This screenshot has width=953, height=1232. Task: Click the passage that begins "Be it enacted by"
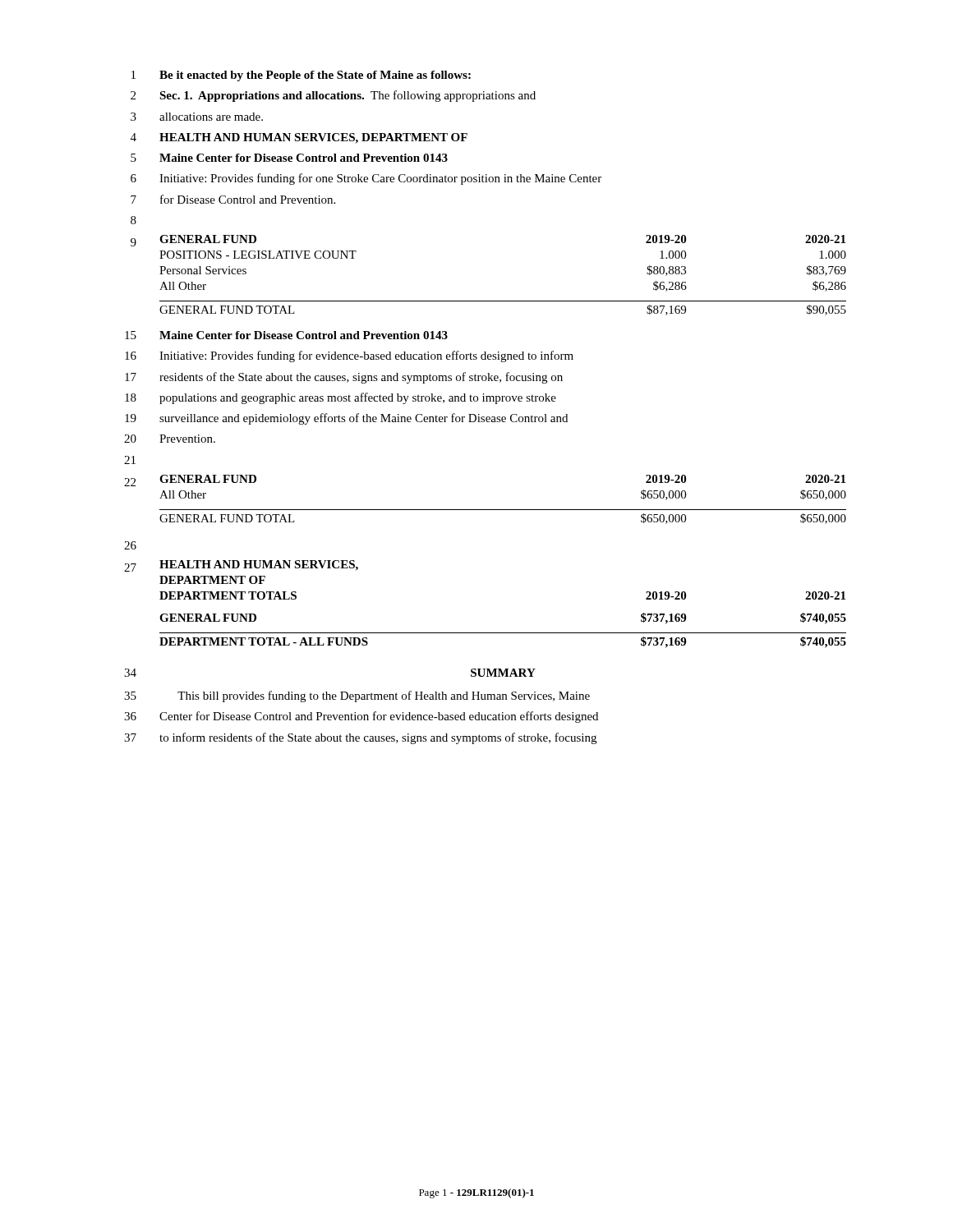click(x=315, y=75)
